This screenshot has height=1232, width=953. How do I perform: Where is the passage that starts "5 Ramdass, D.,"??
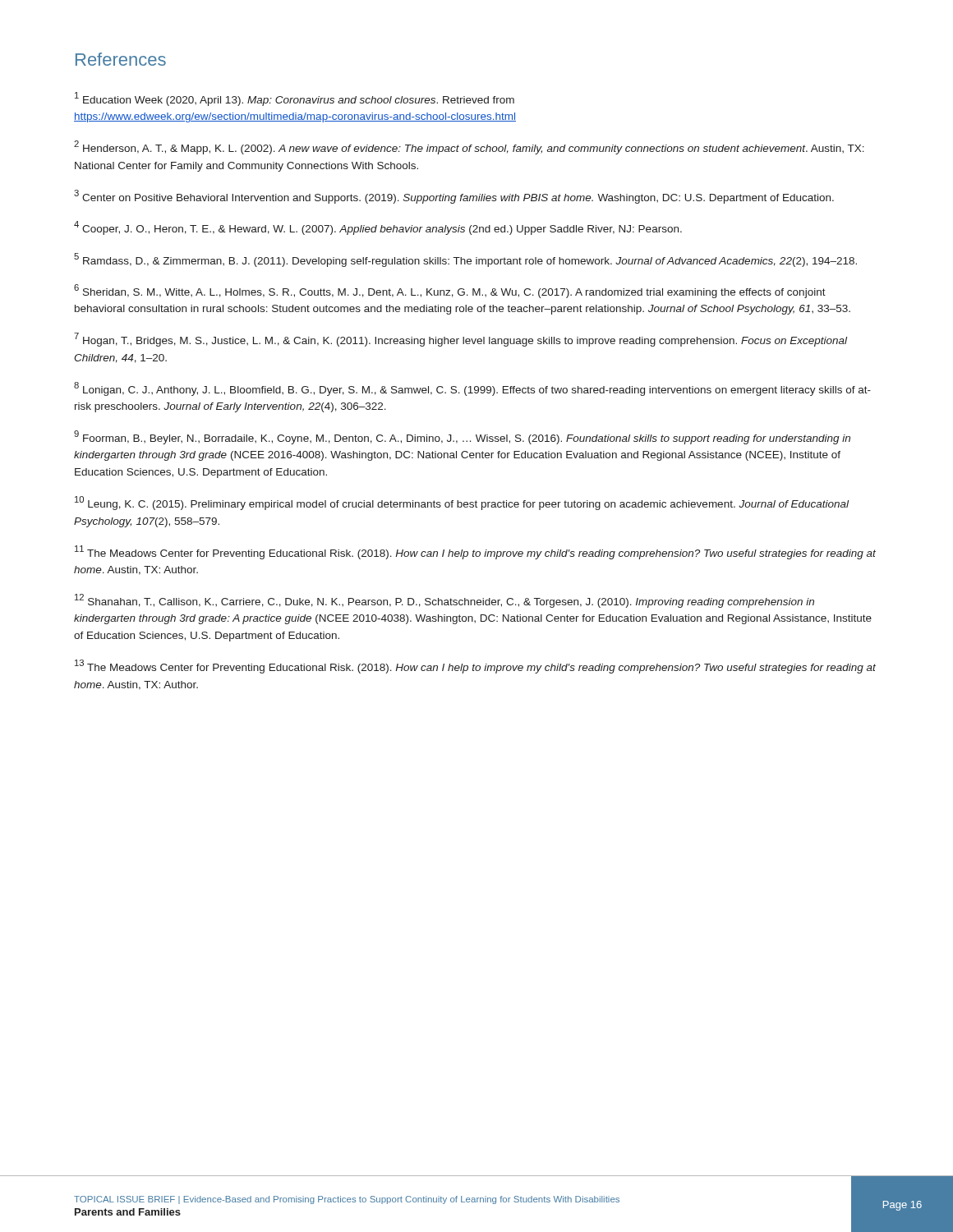[x=466, y=259]
